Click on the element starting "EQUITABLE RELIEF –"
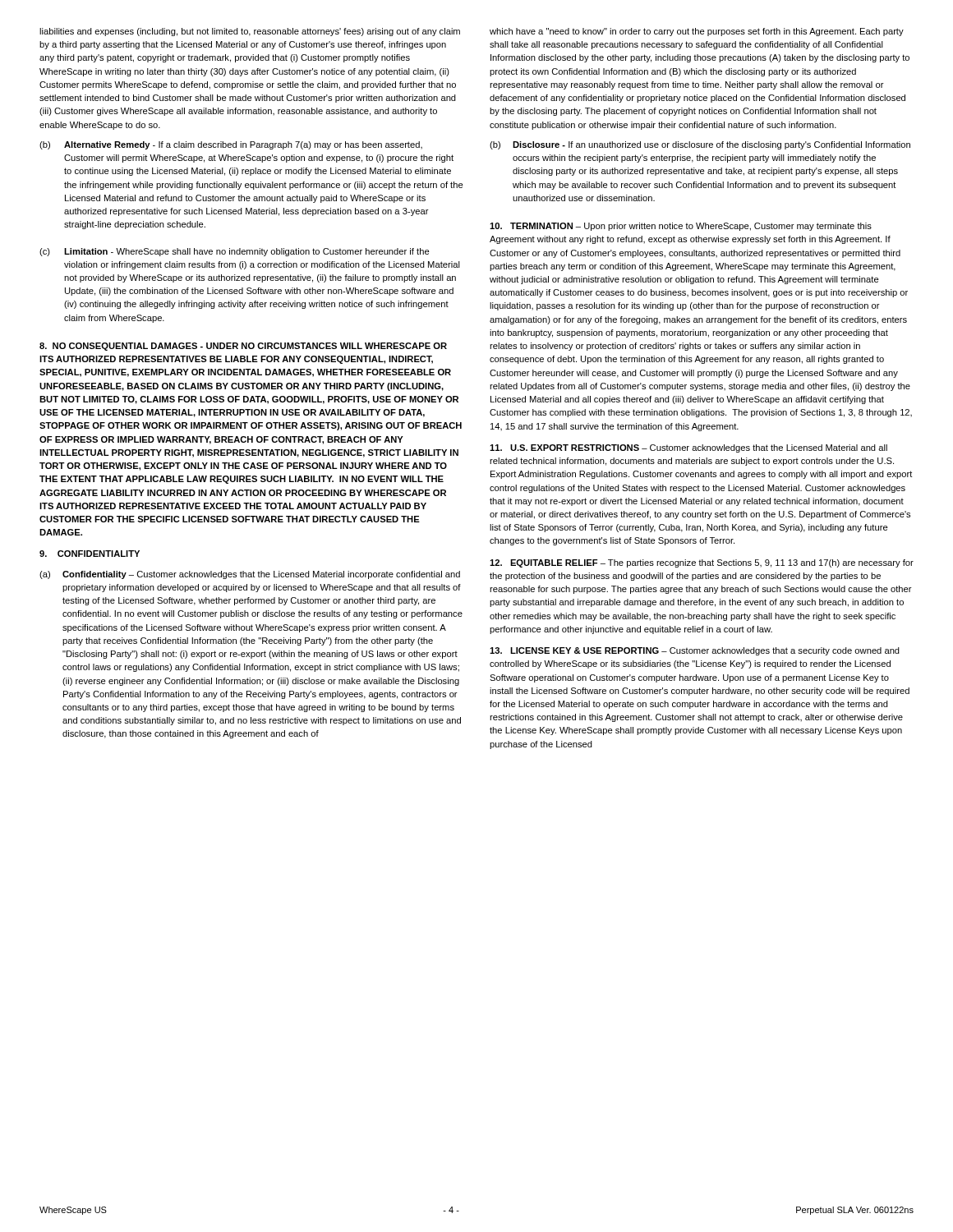Screen dimensions: 1232x953 [702, 596]
